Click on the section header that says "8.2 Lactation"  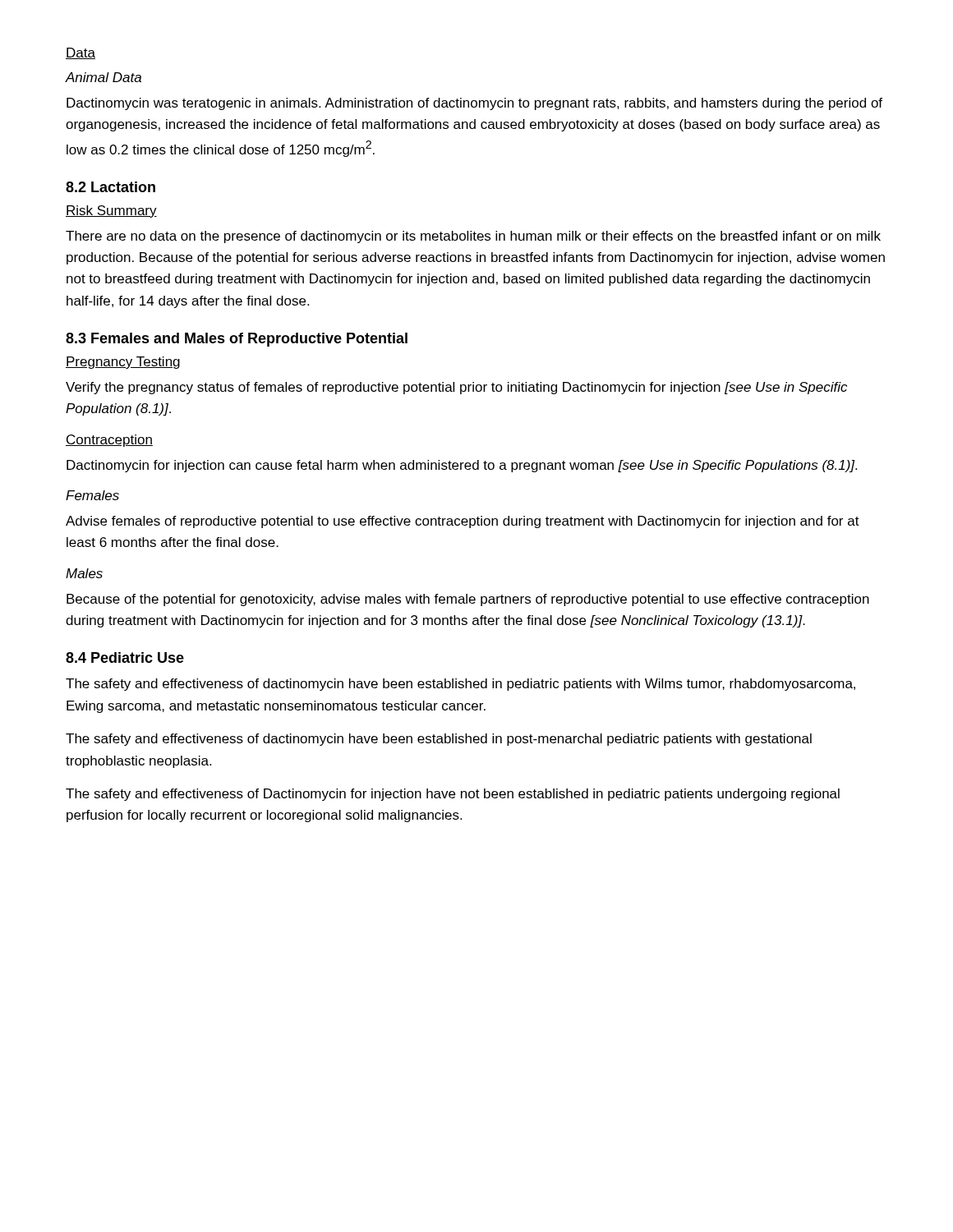(111, 187)
